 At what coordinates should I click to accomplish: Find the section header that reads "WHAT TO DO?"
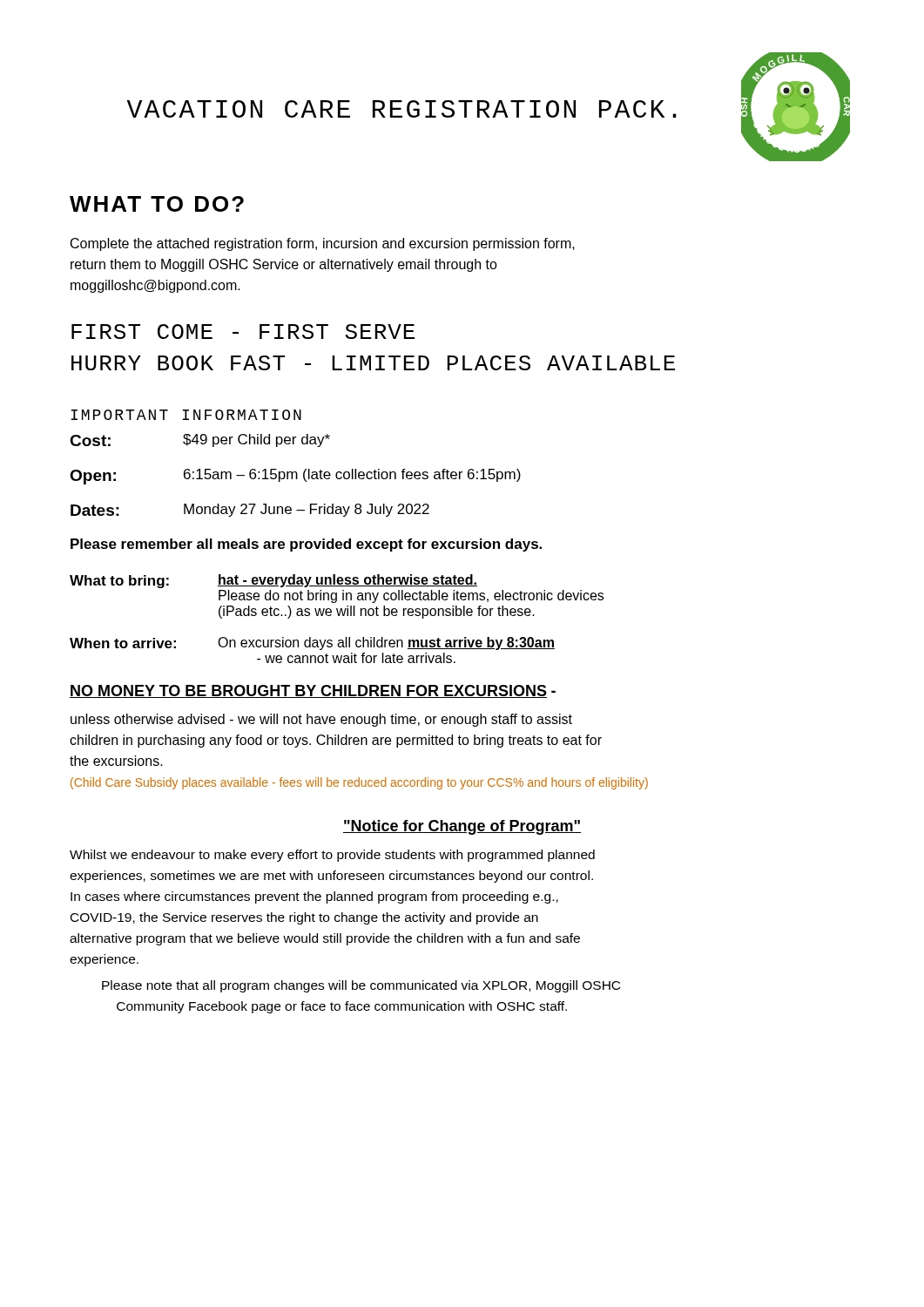coord(158,204)
